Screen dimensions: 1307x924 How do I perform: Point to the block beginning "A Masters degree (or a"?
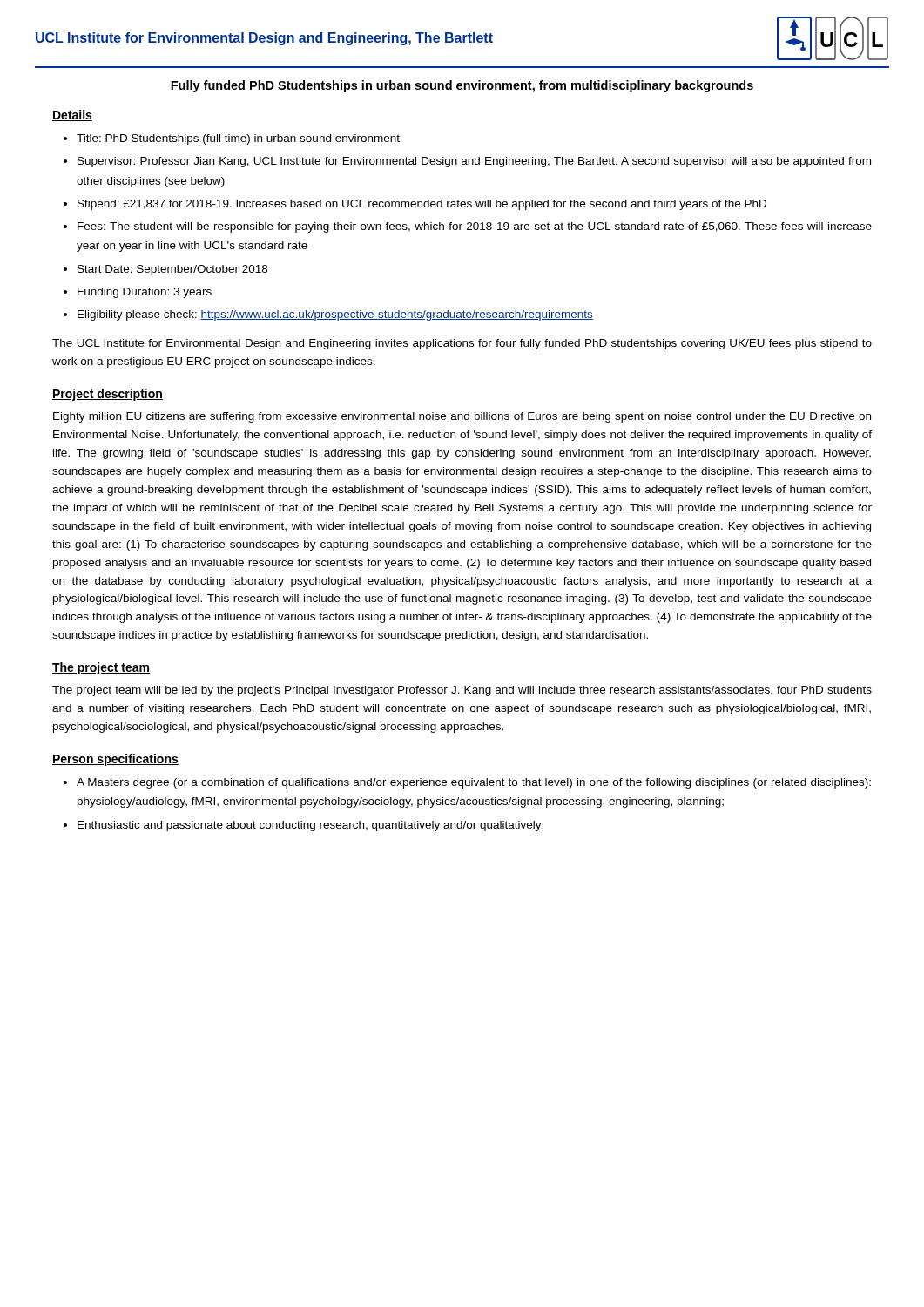(474, 792)
